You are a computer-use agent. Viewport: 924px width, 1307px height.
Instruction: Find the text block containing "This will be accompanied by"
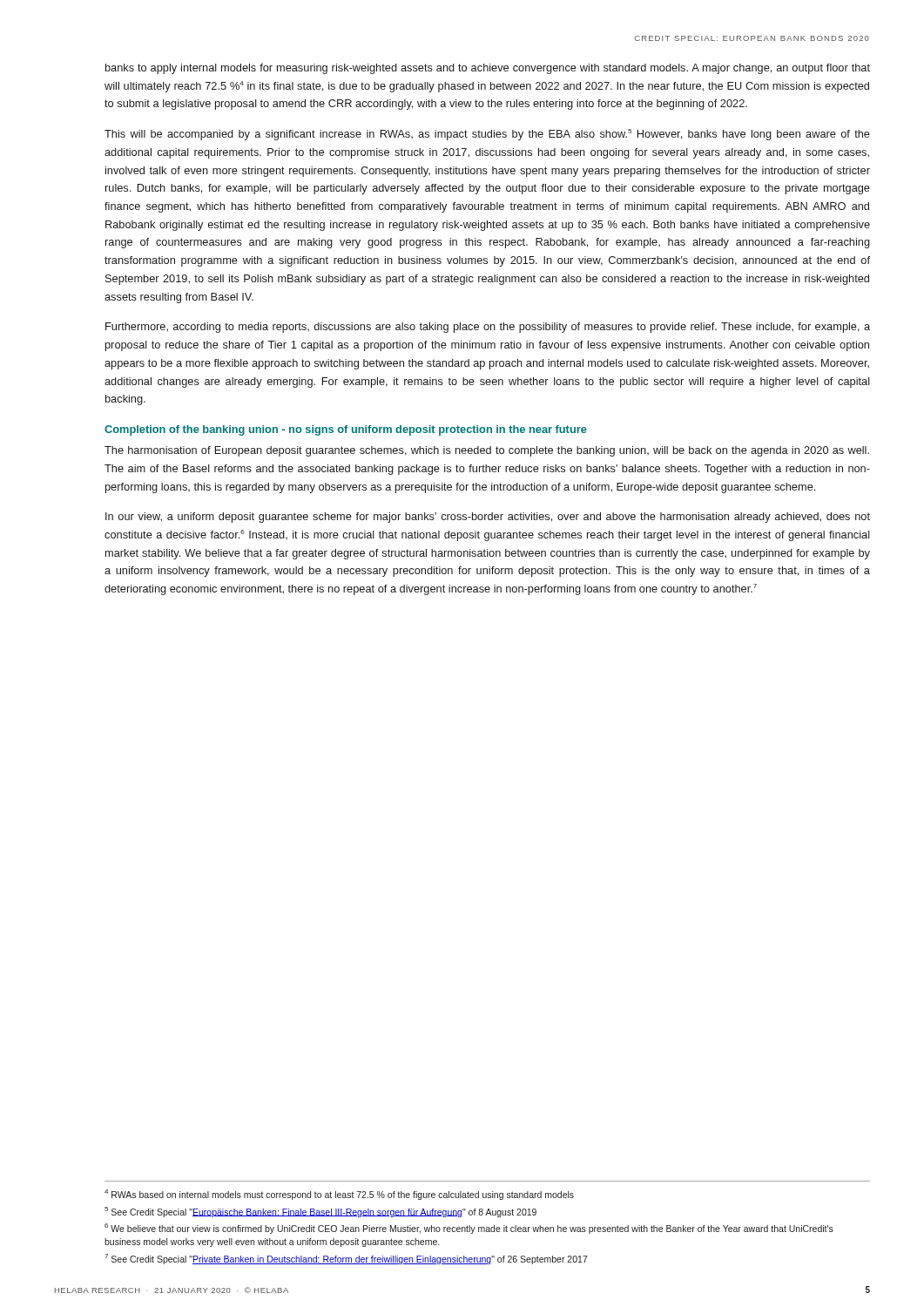(x=487, y=215)
